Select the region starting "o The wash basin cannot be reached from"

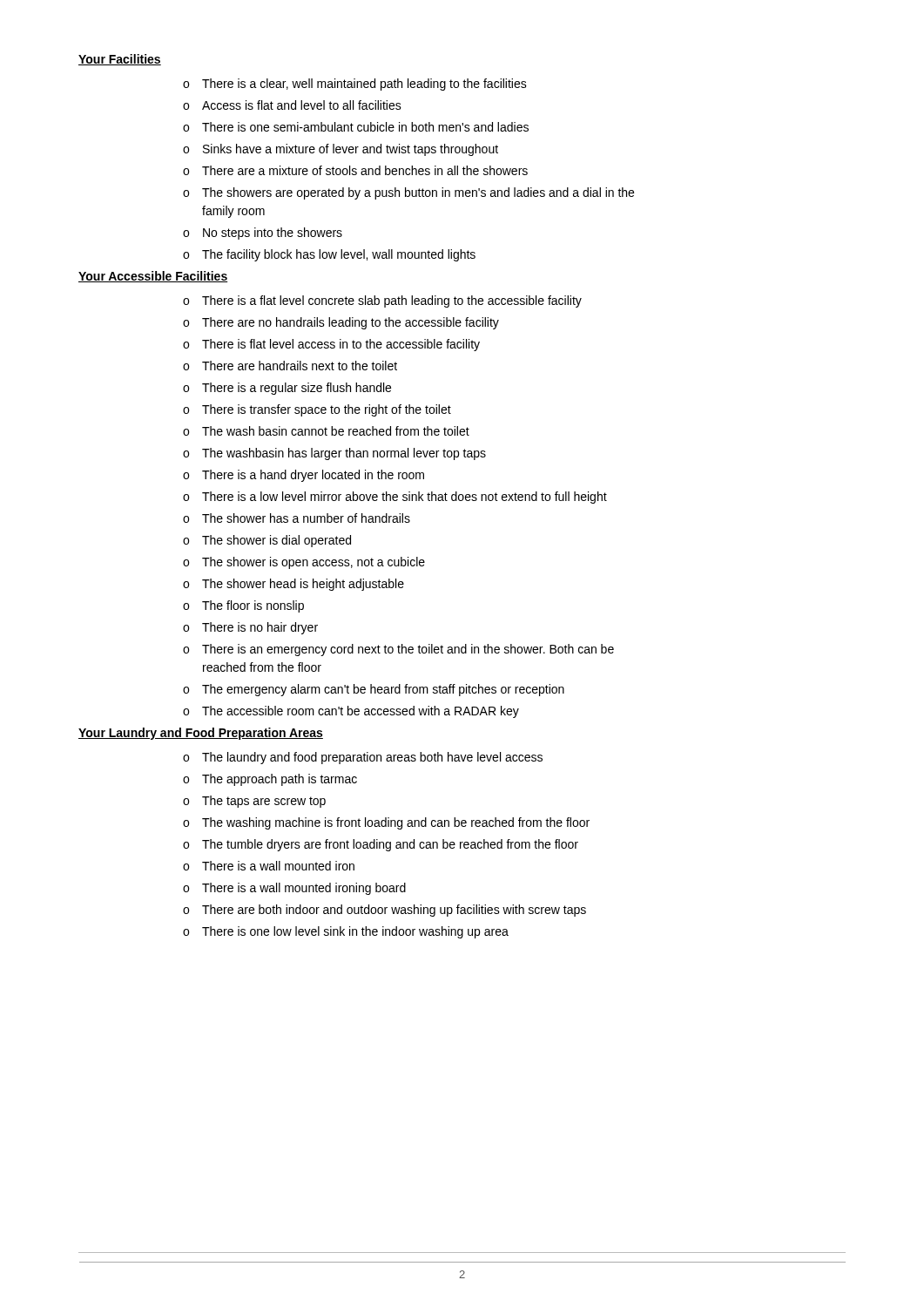[326, 431]
